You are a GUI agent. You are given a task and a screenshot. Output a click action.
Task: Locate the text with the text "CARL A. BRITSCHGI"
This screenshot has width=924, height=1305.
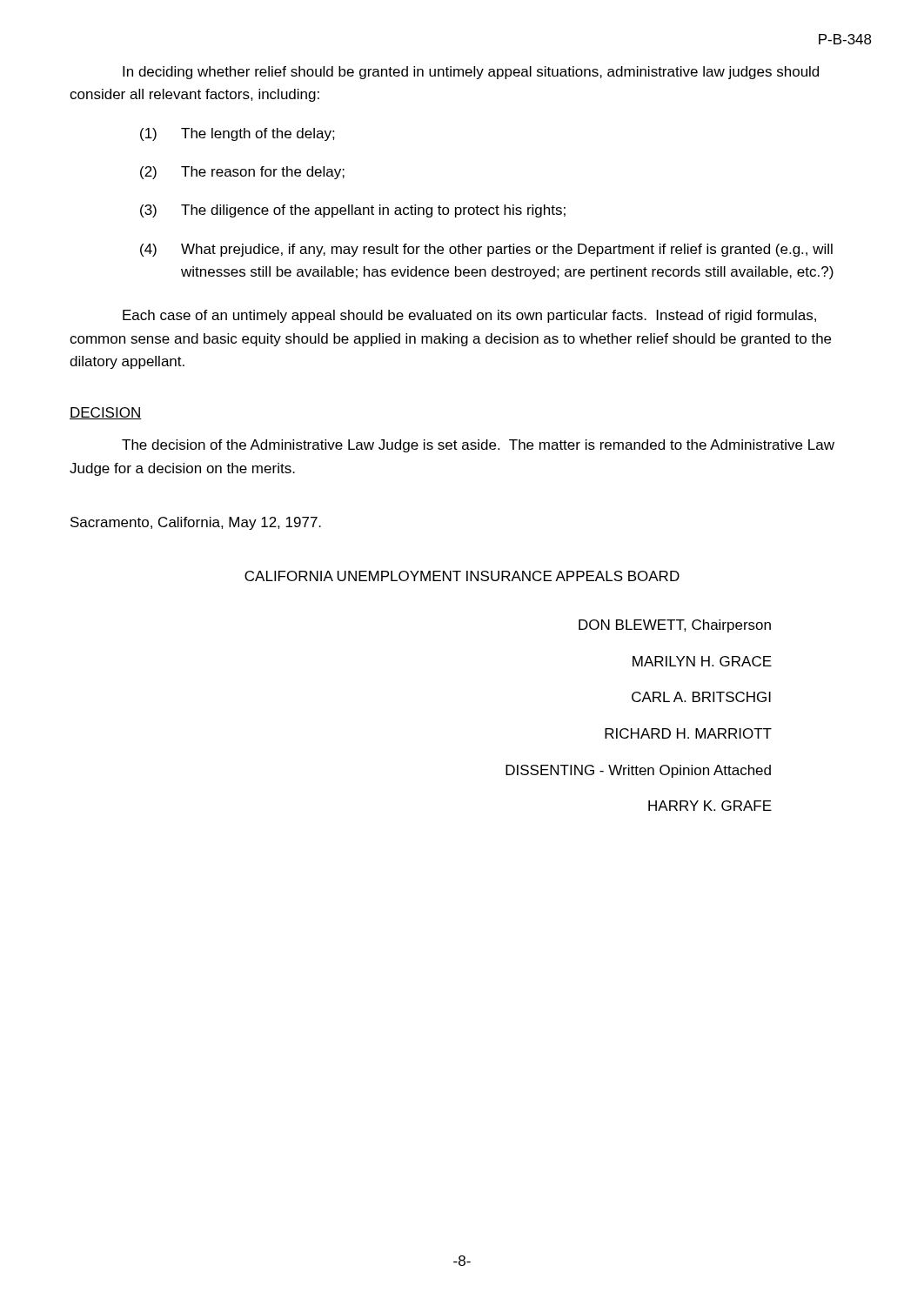pyautogui.click(x=701, y=697)
